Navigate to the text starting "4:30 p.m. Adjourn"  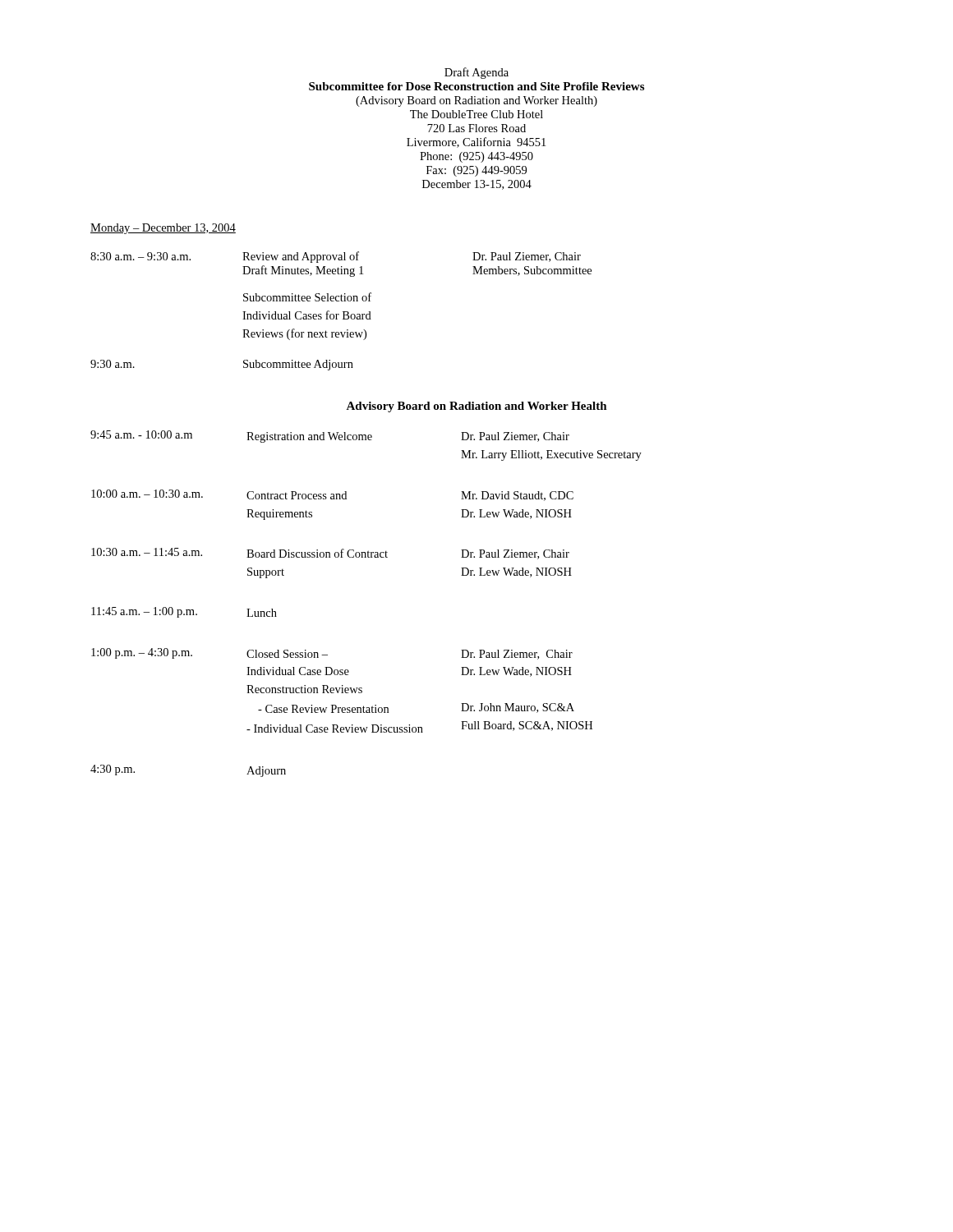[x=276, y=771]
